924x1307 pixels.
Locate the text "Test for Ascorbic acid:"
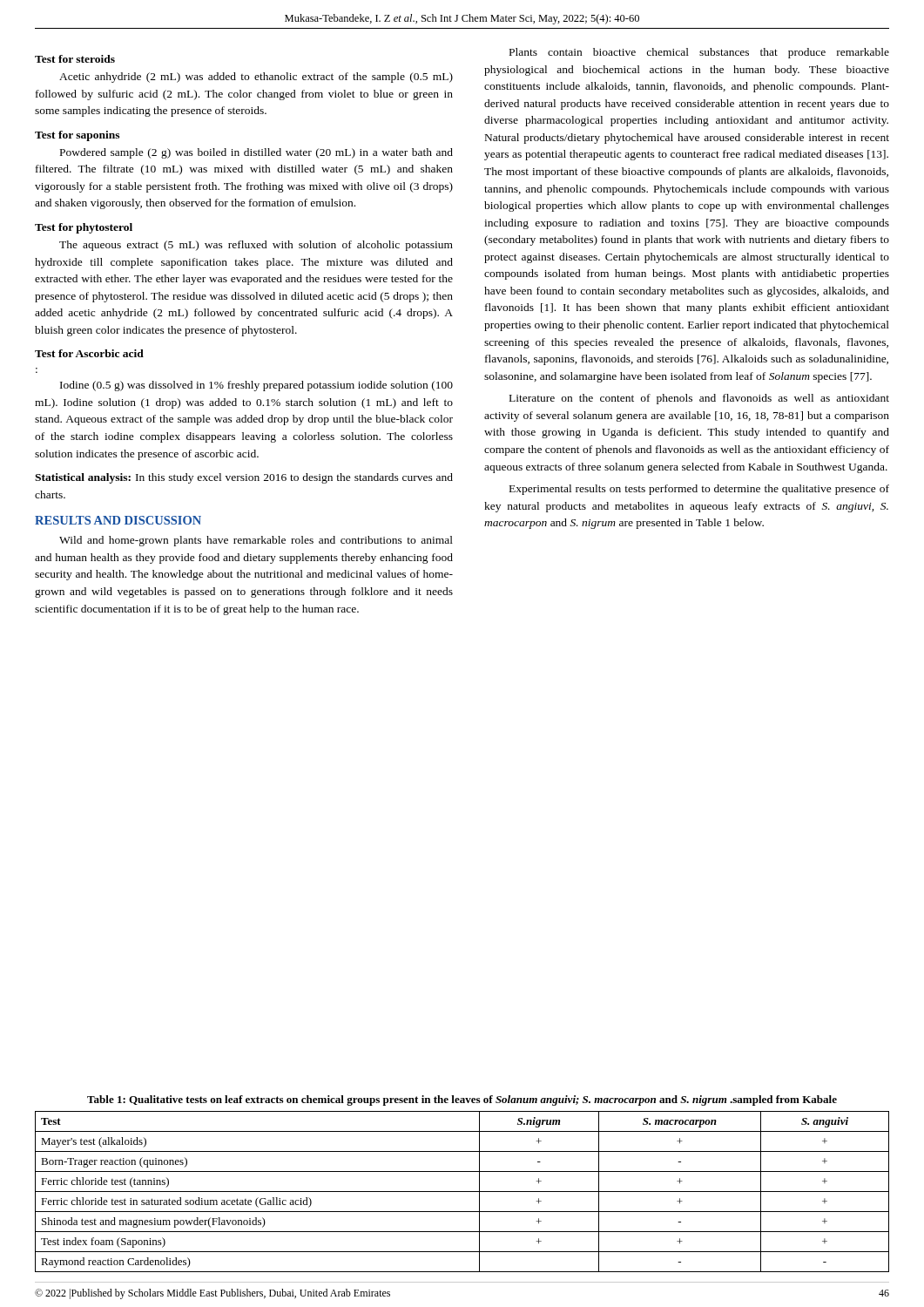(89, 353)
